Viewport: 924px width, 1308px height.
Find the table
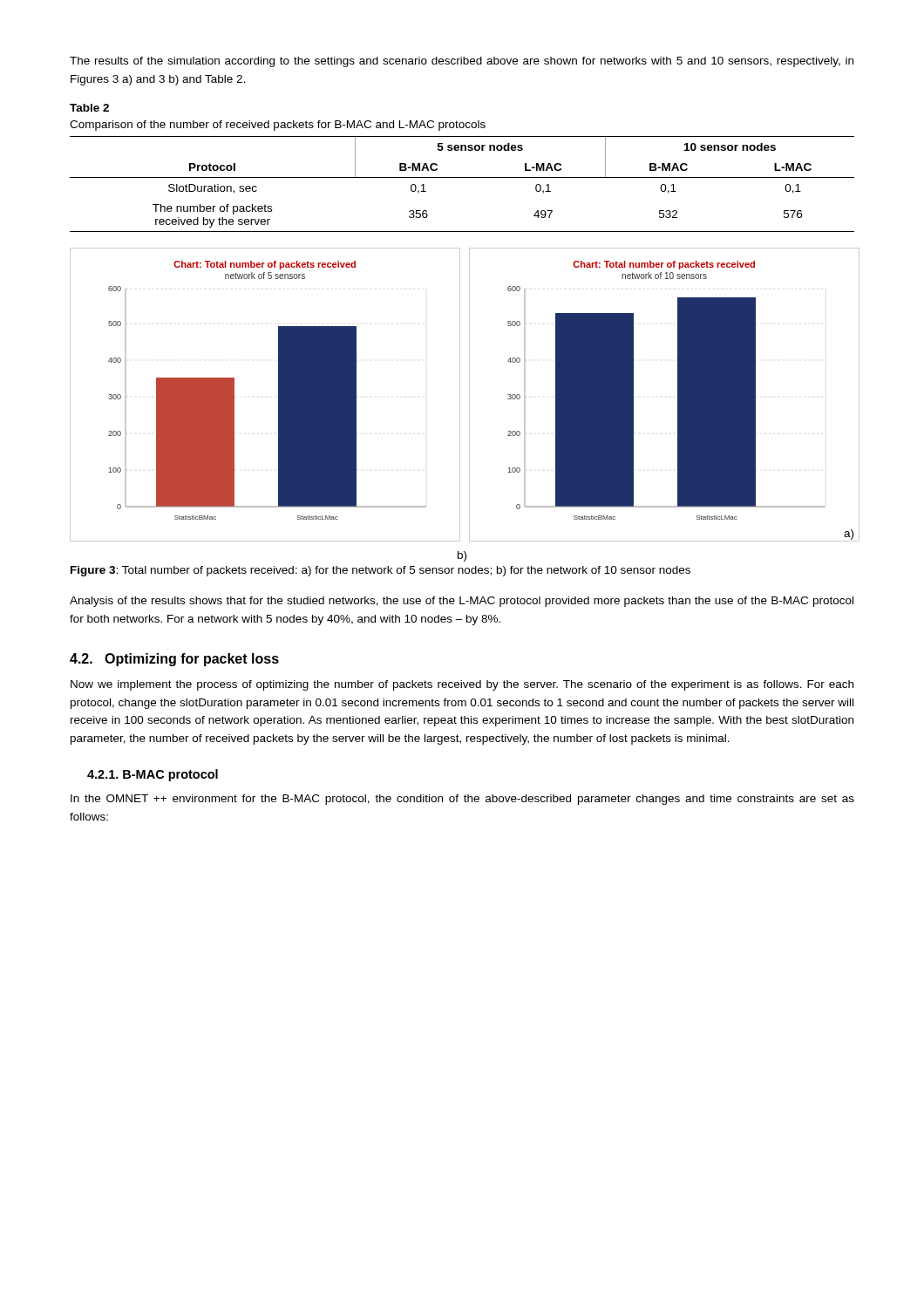(x=462, y=184)
